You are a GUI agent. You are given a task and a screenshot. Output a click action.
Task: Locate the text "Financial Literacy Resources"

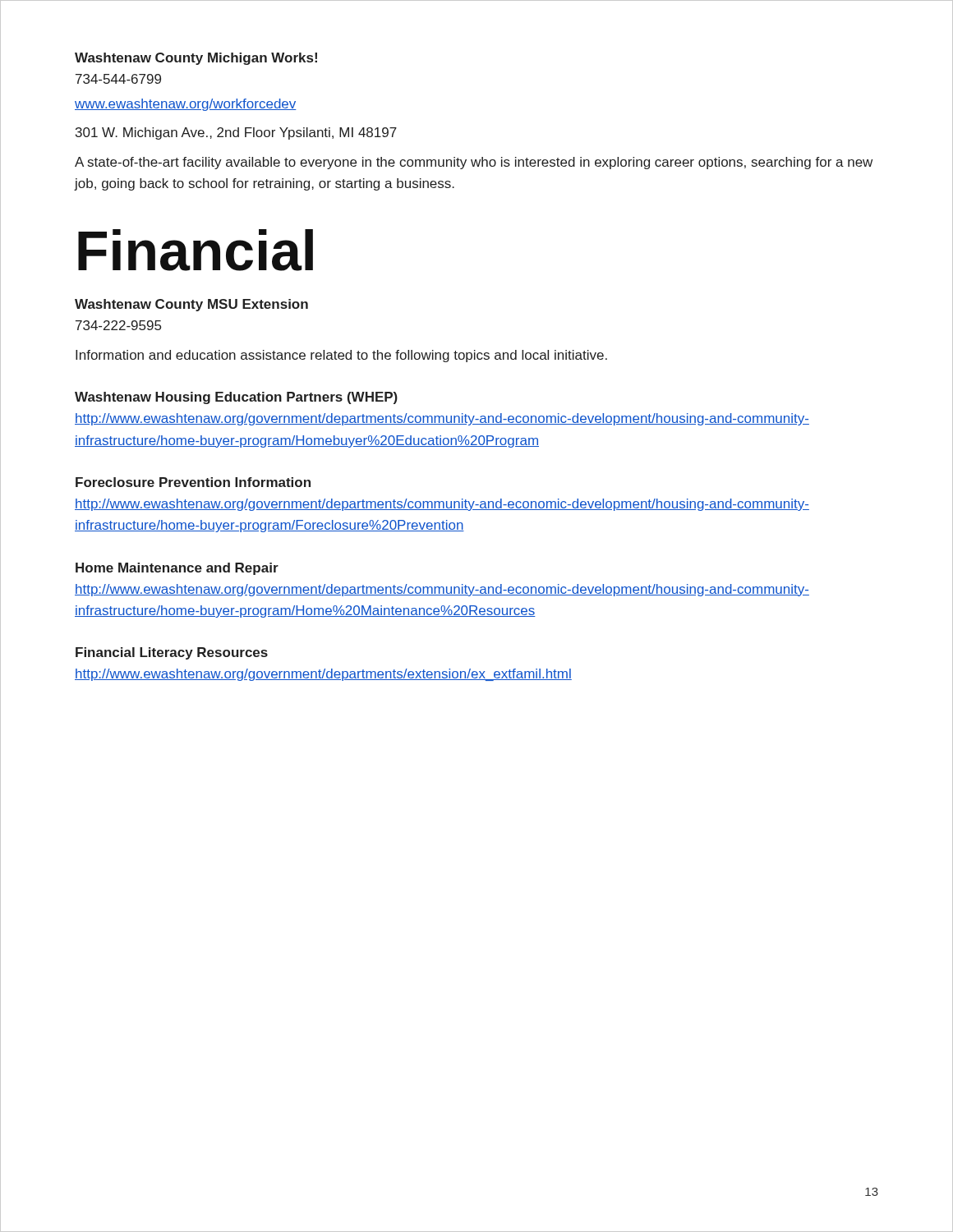coord(171,653)
